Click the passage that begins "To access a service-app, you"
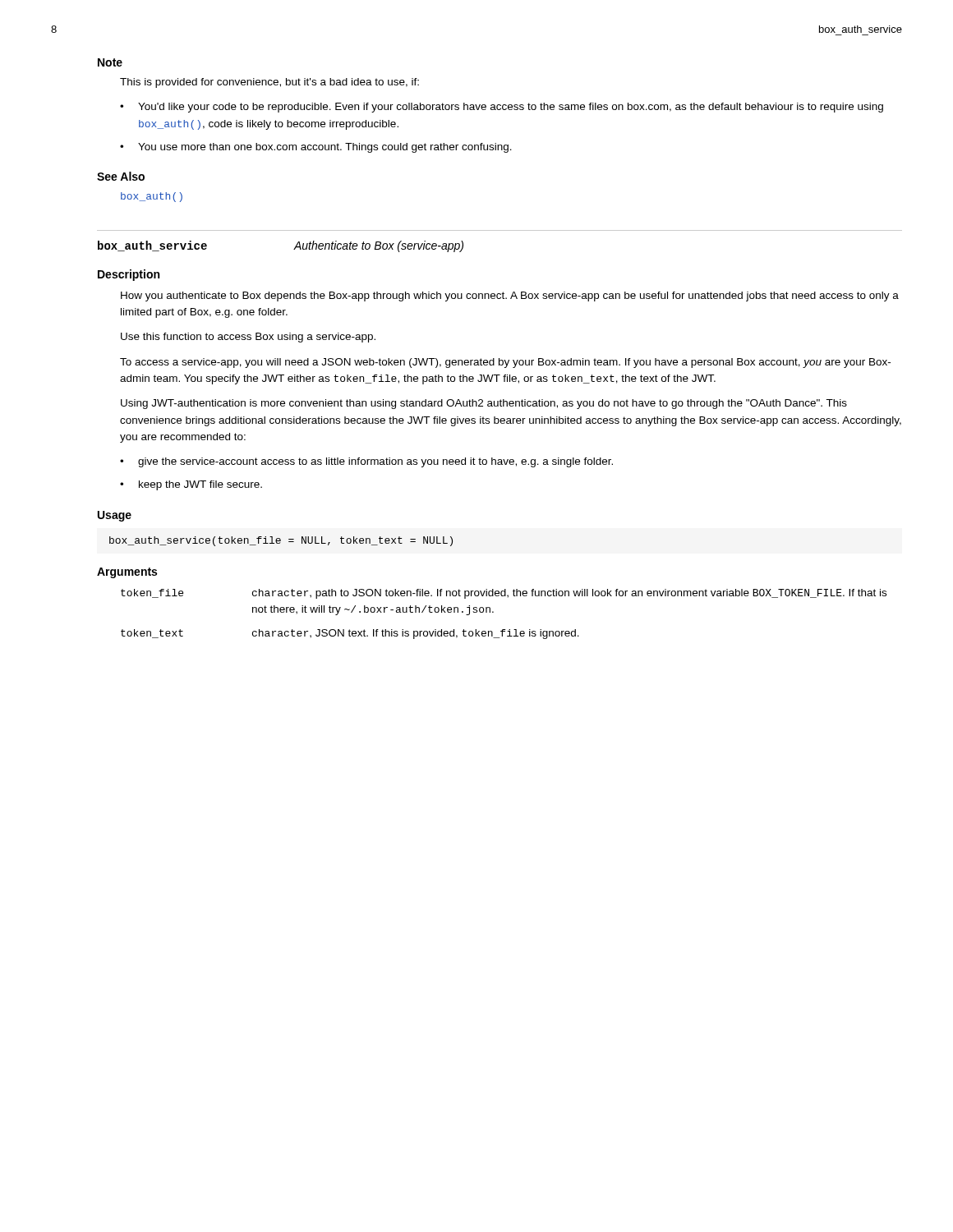Screen dimensions: 1232x953 [506, 370]
